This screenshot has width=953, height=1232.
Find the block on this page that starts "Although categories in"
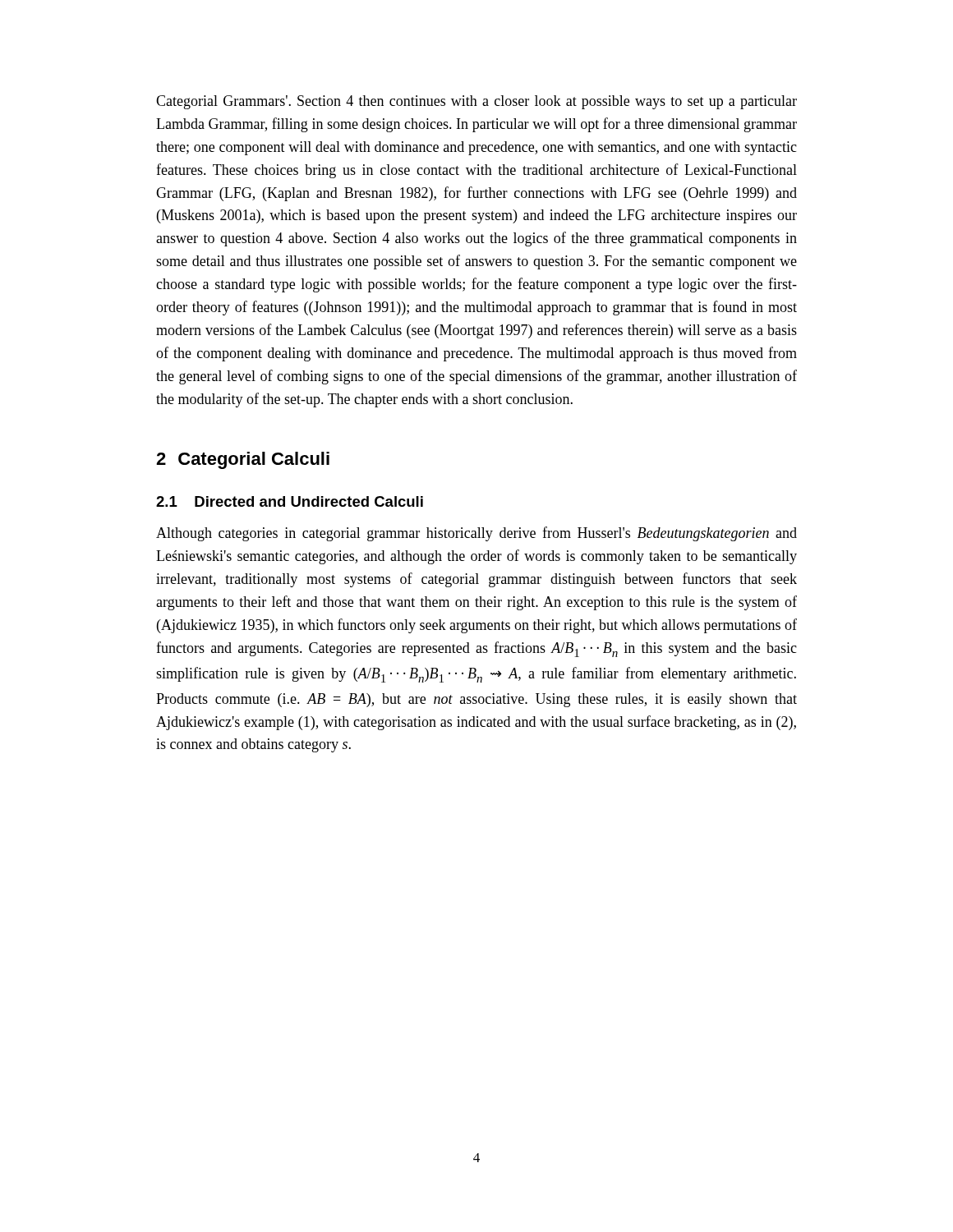[476, 639]
